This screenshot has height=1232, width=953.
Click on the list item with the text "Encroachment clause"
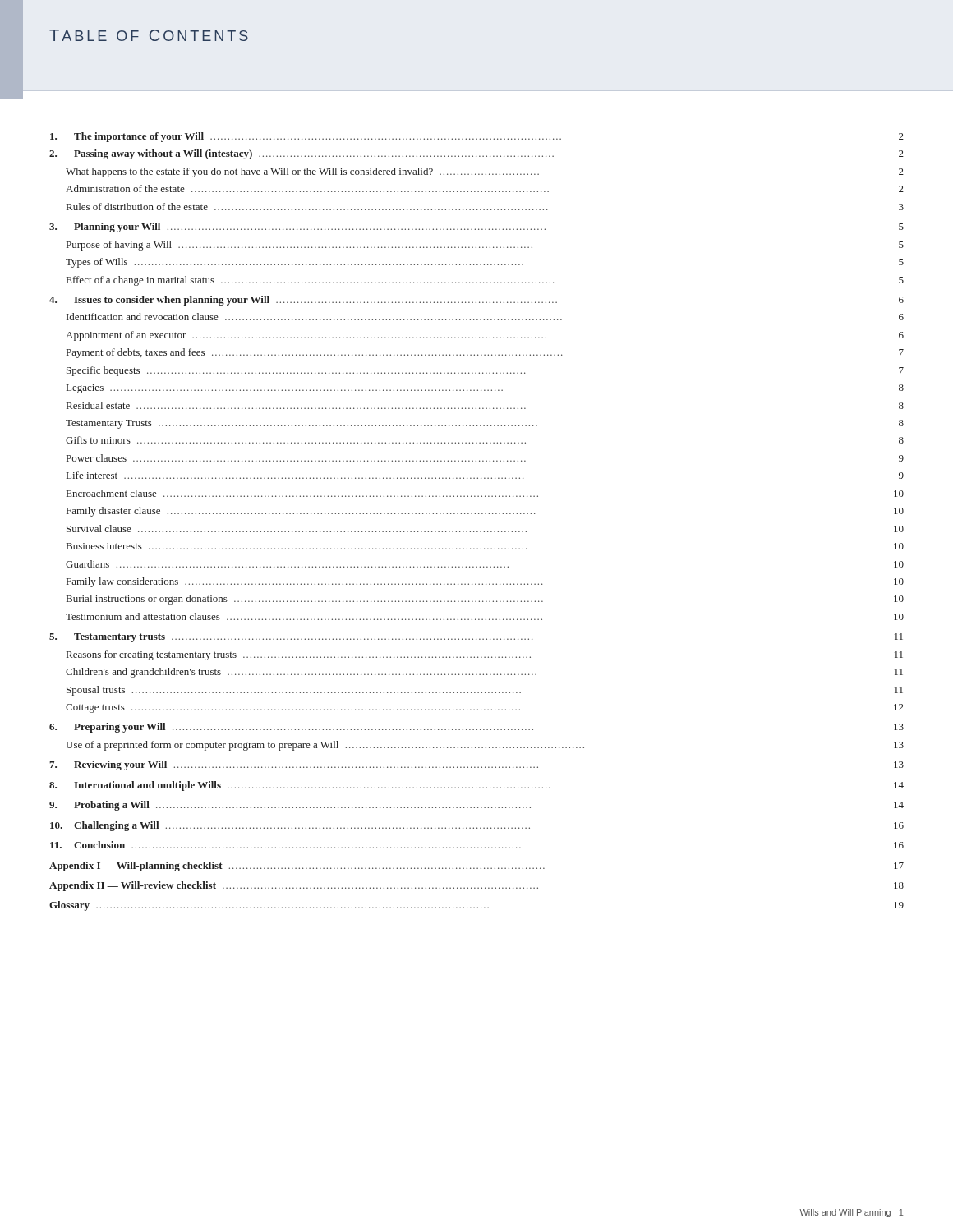[x=485, y=493]
